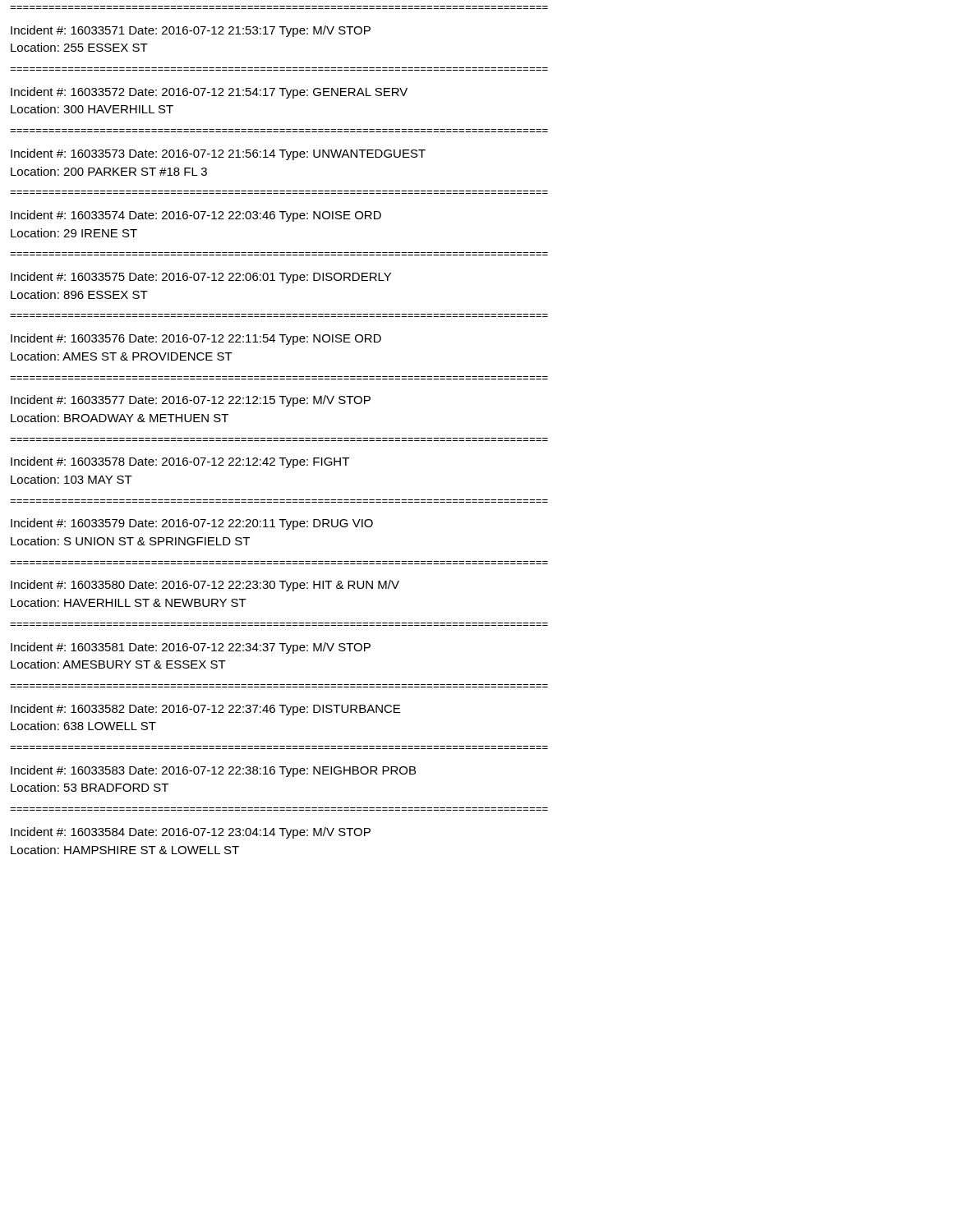
Task: Find the block starting "Incident #: 16033571 Date: 2016-07-12 21:53:17"
Action: coord(191,31)
